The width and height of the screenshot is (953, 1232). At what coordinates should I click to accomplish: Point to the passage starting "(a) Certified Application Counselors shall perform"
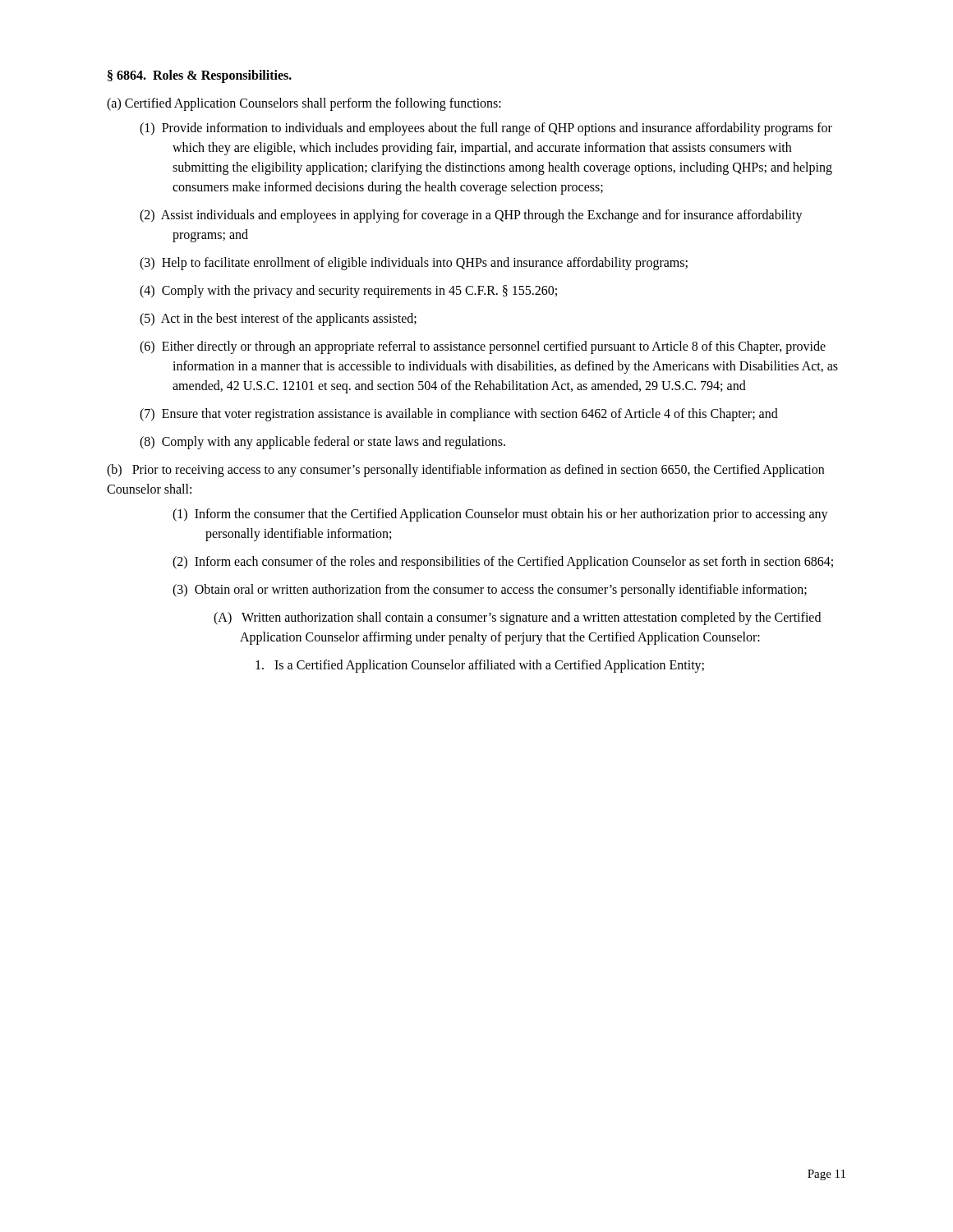coord(304,103)
